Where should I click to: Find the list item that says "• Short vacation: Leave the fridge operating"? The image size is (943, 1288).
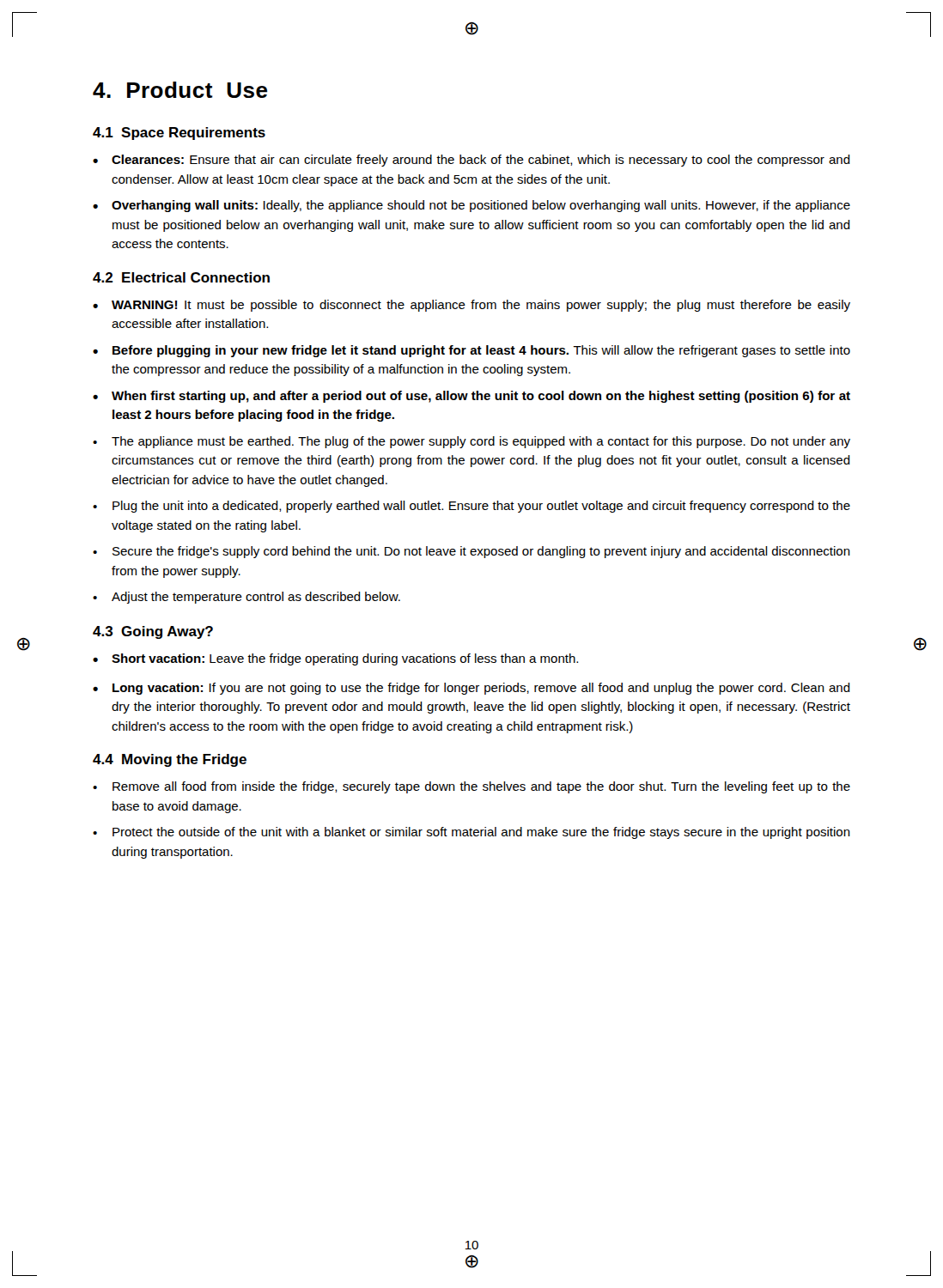click(472, 660)
